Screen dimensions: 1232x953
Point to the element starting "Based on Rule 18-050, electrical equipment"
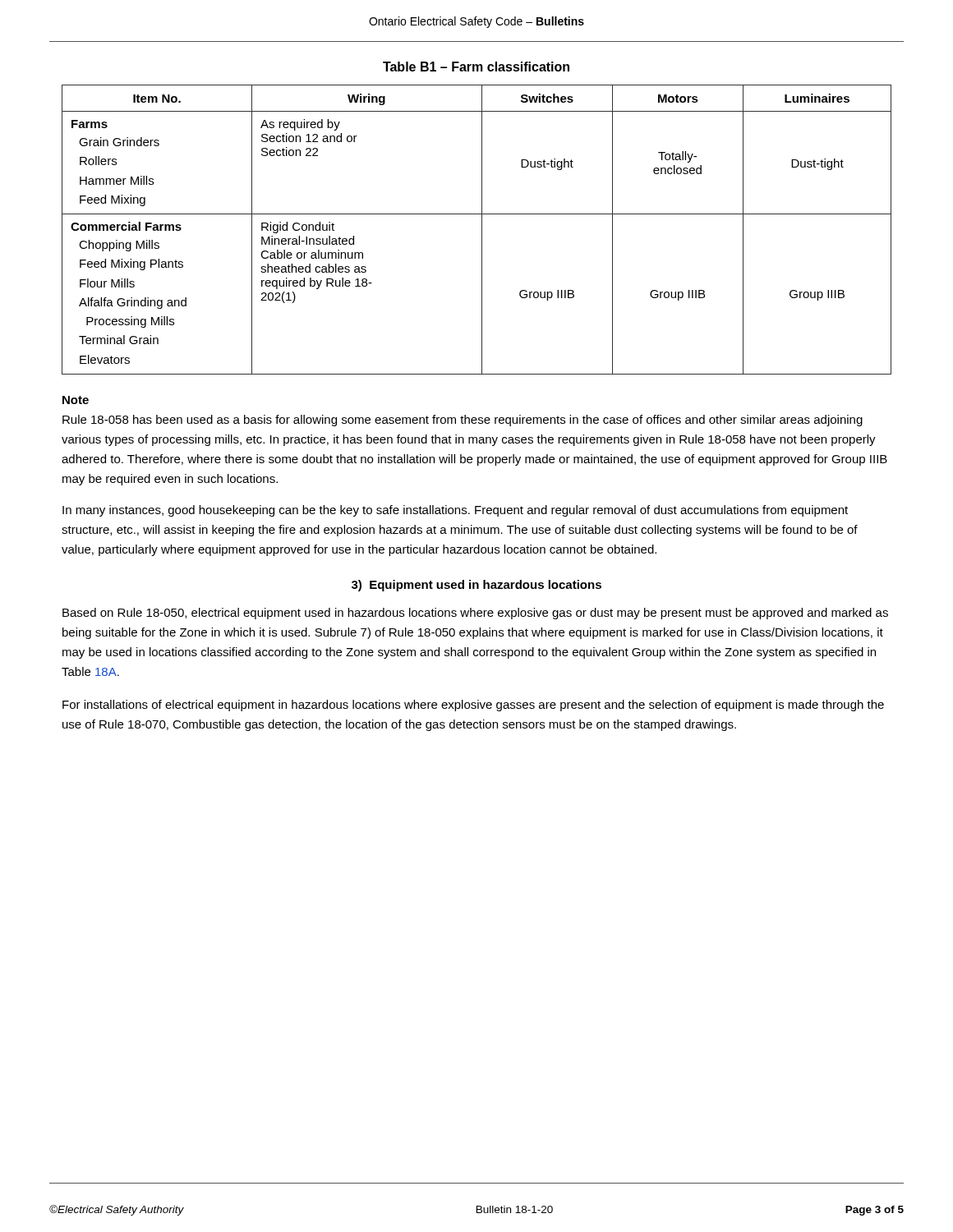click(475, 642)
